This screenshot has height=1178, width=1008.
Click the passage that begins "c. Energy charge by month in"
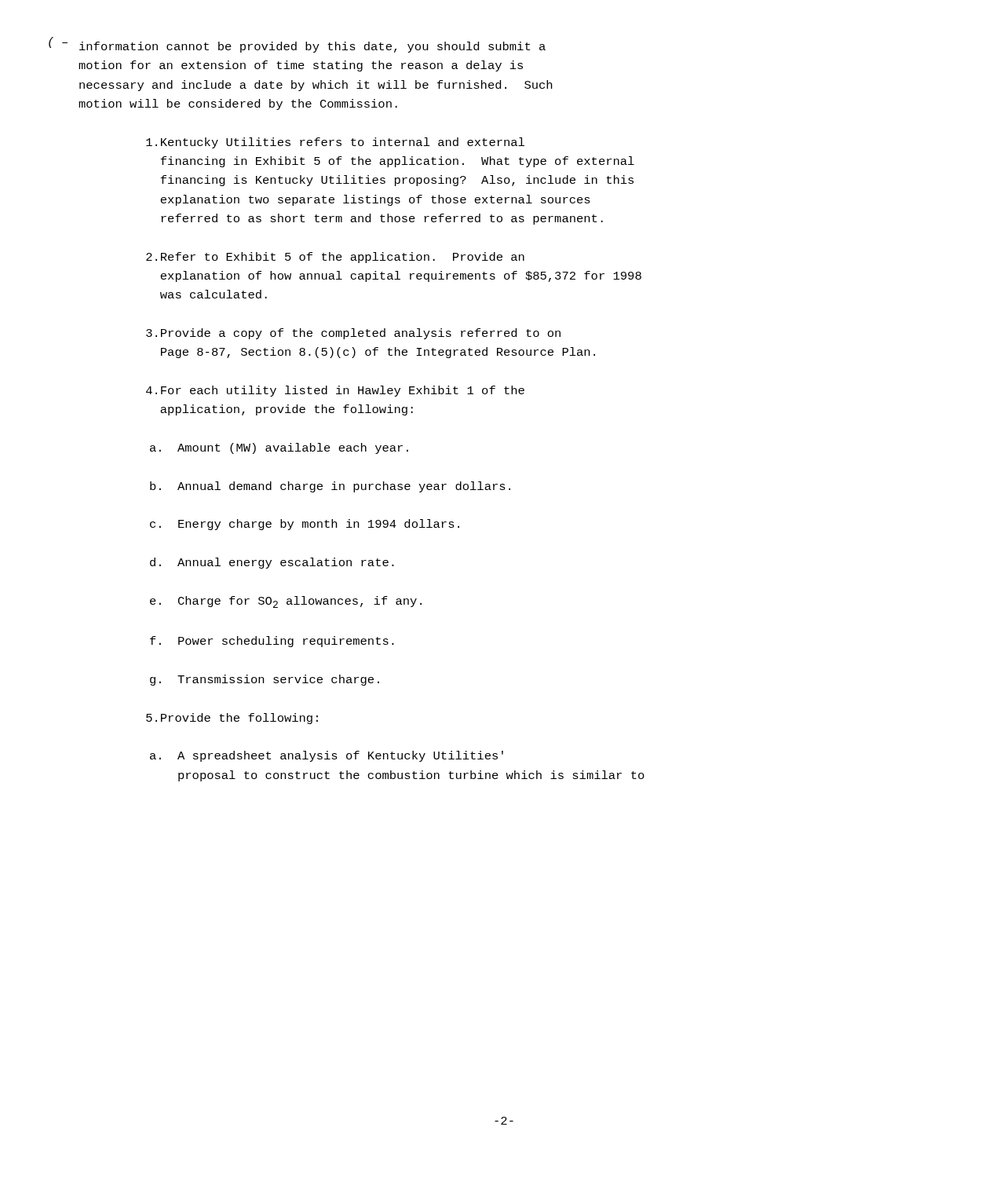coord(305,525)
